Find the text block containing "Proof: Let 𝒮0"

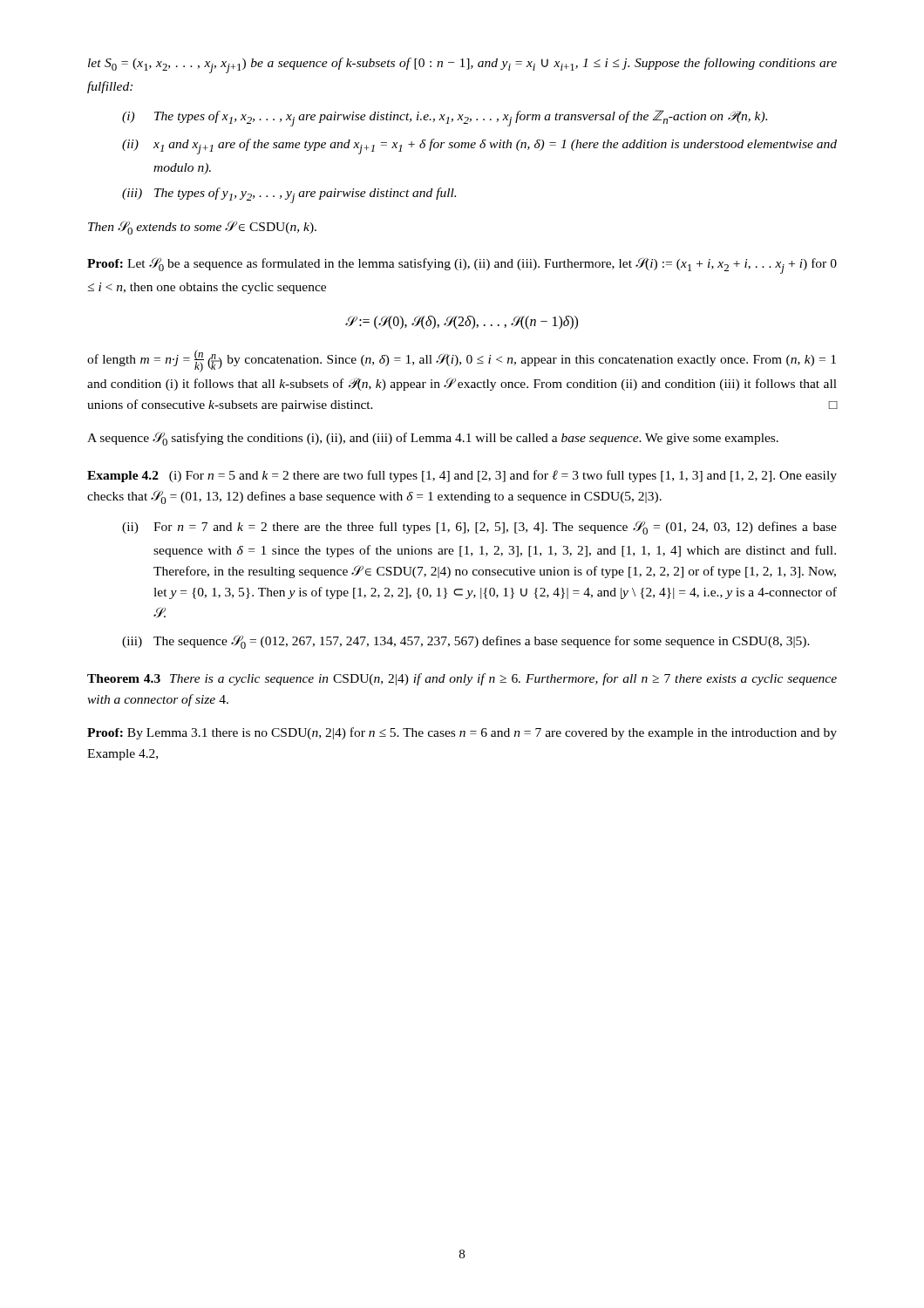pos(462,274)
